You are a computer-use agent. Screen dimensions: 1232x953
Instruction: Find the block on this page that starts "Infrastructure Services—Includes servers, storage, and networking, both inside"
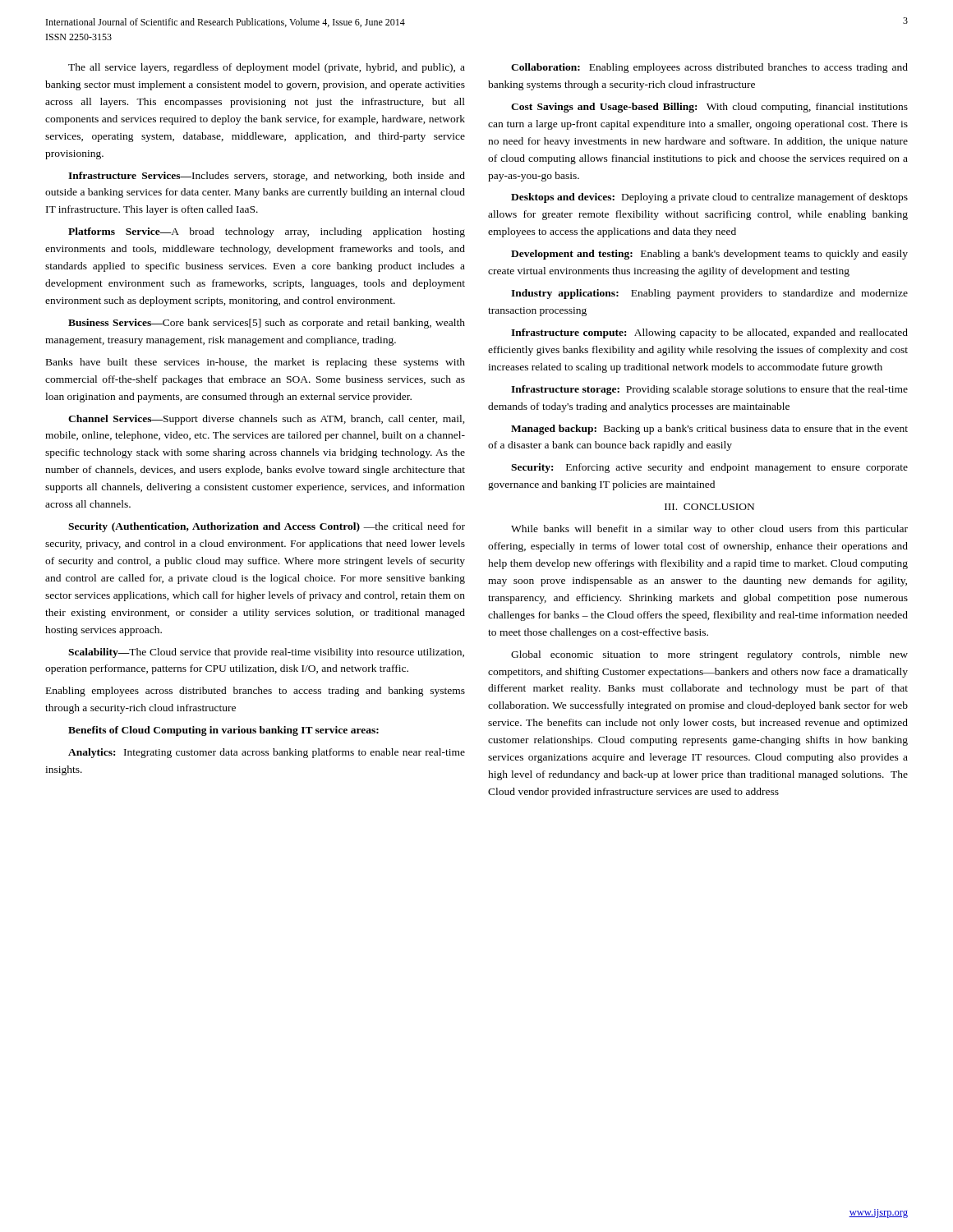(255, 193)
